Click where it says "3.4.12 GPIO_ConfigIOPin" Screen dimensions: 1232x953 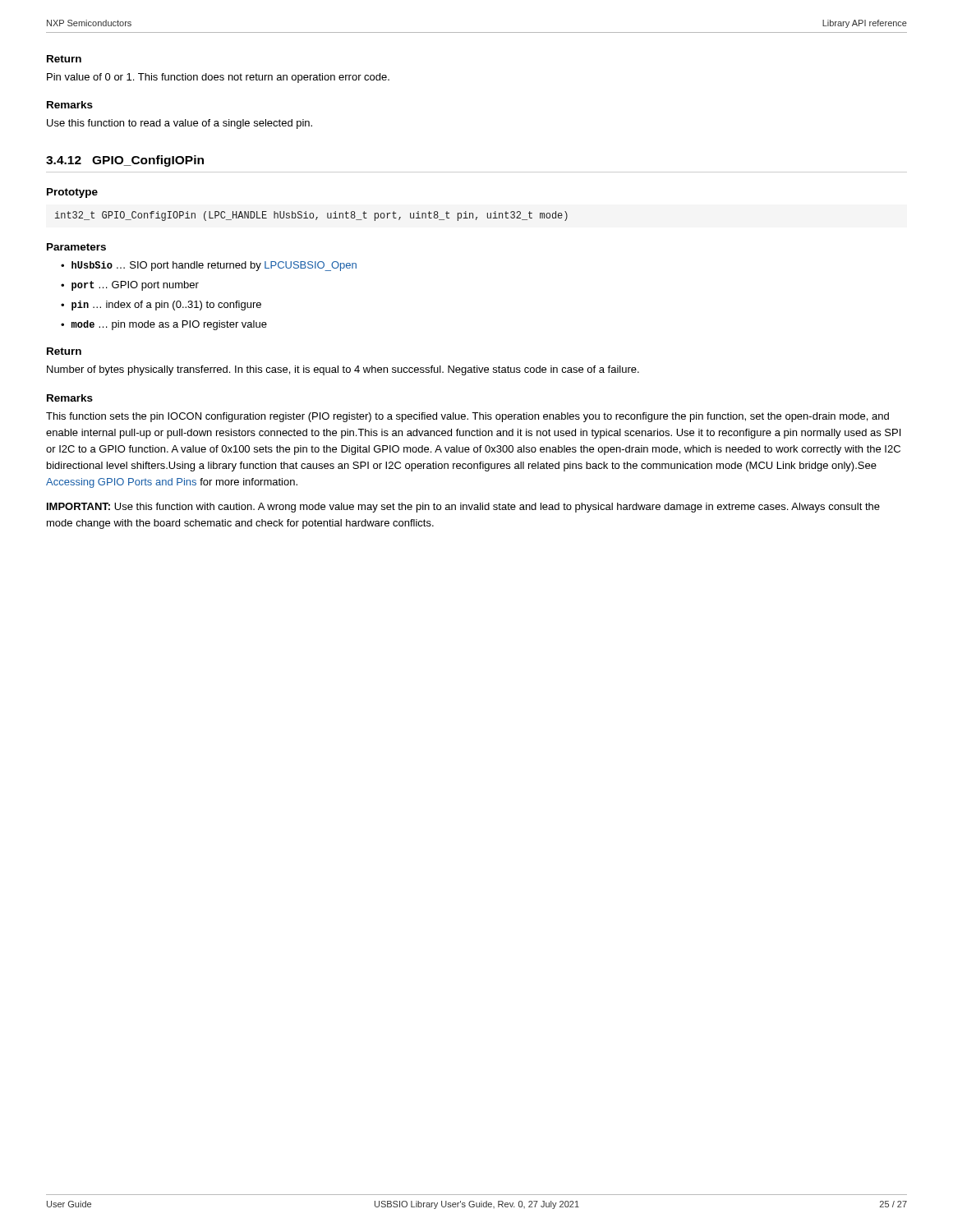pos(125,160)
